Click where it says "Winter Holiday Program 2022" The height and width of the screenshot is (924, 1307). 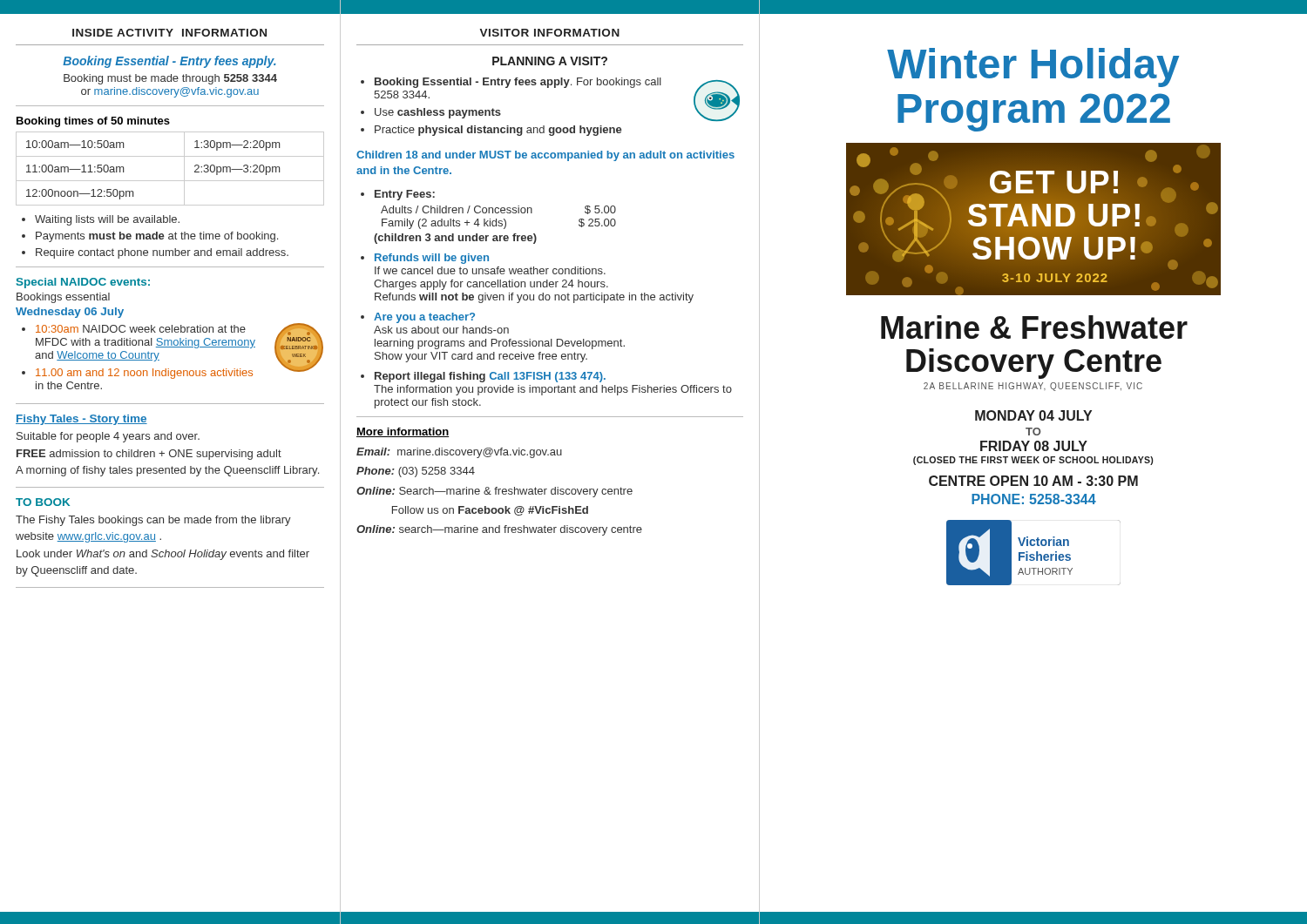pos(1033,78)
